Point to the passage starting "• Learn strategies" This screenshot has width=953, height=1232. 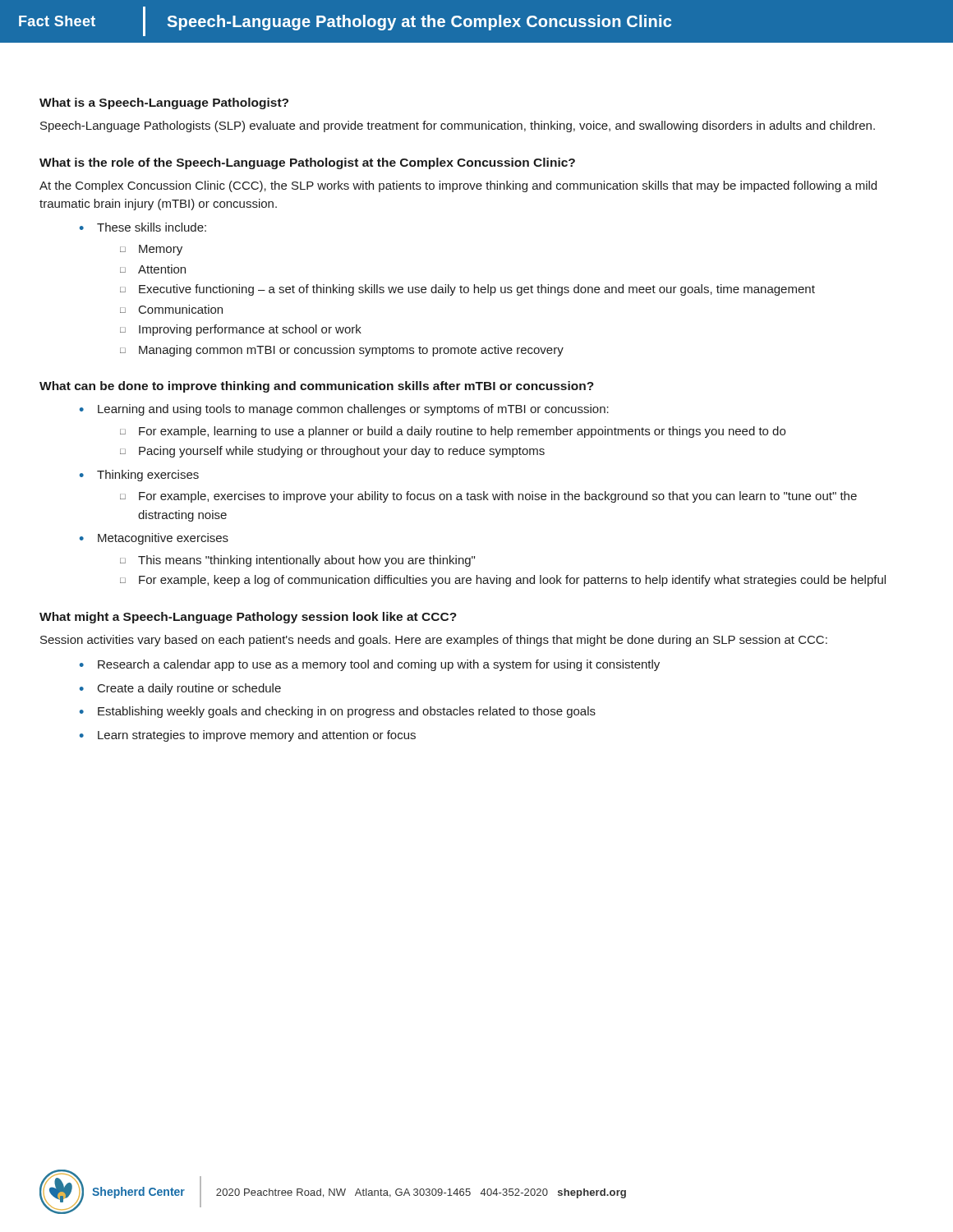pos(248,735)
